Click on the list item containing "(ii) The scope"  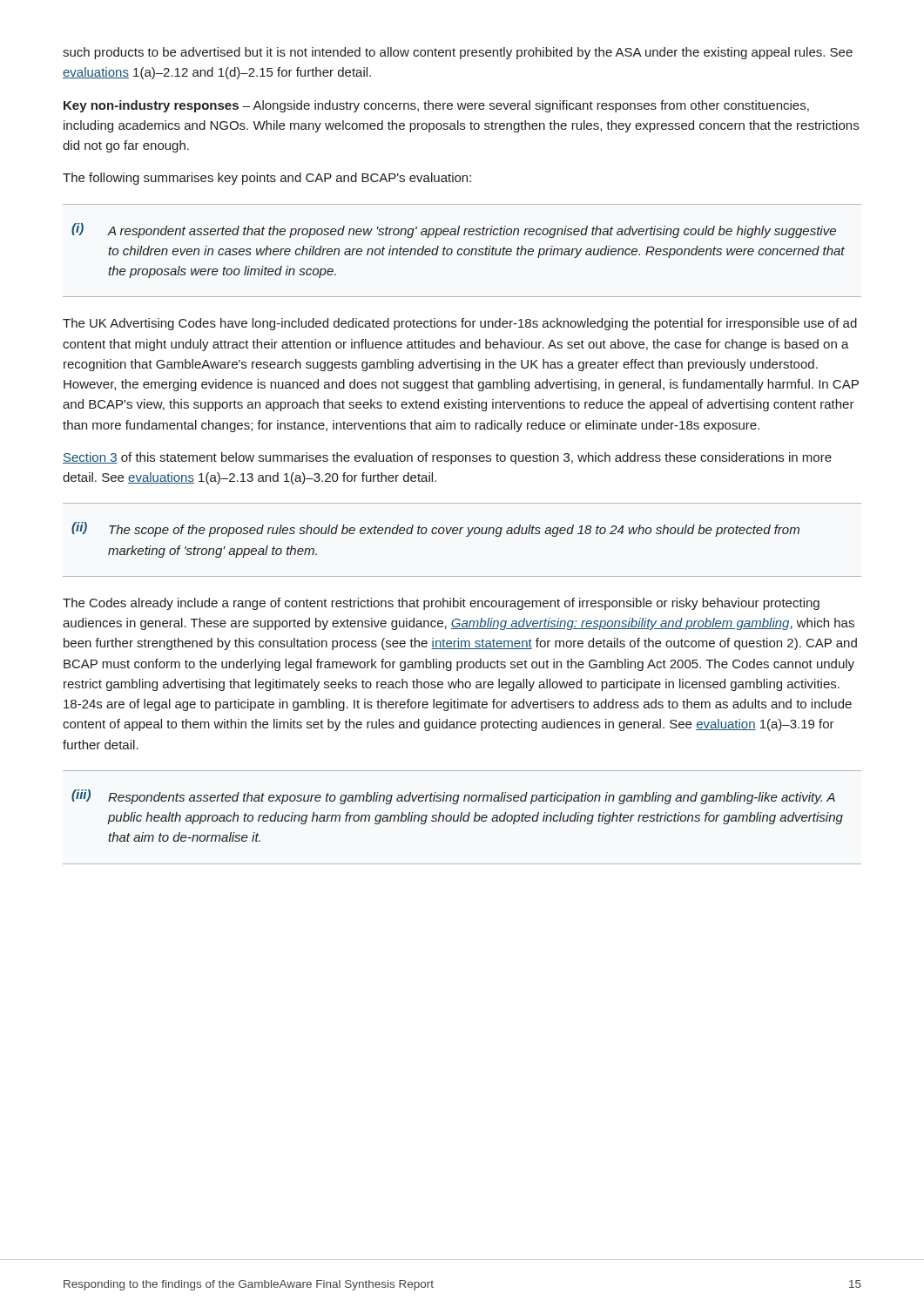coord(459,540)
